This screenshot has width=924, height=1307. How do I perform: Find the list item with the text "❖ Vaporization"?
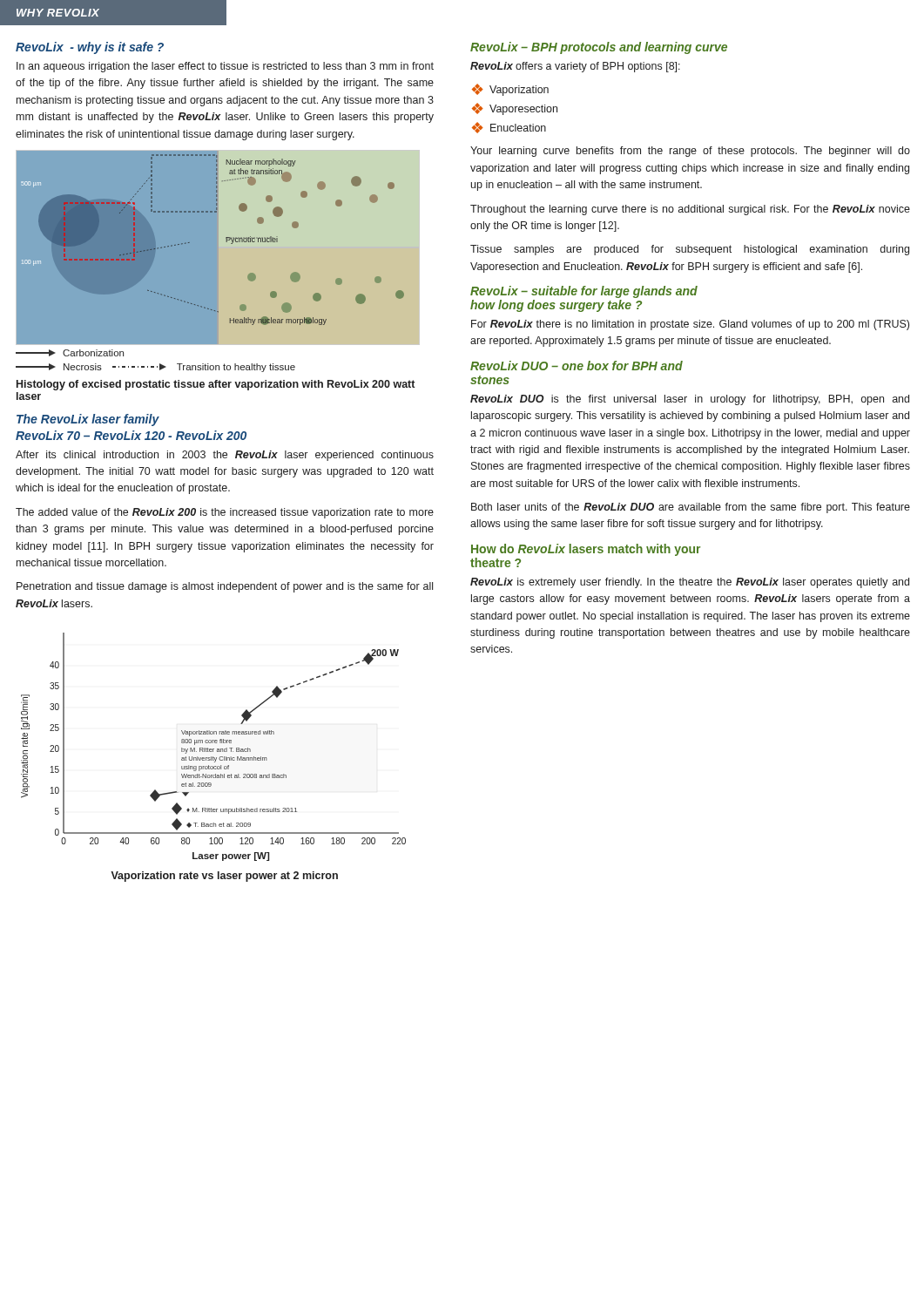click(x=510, y=90)
